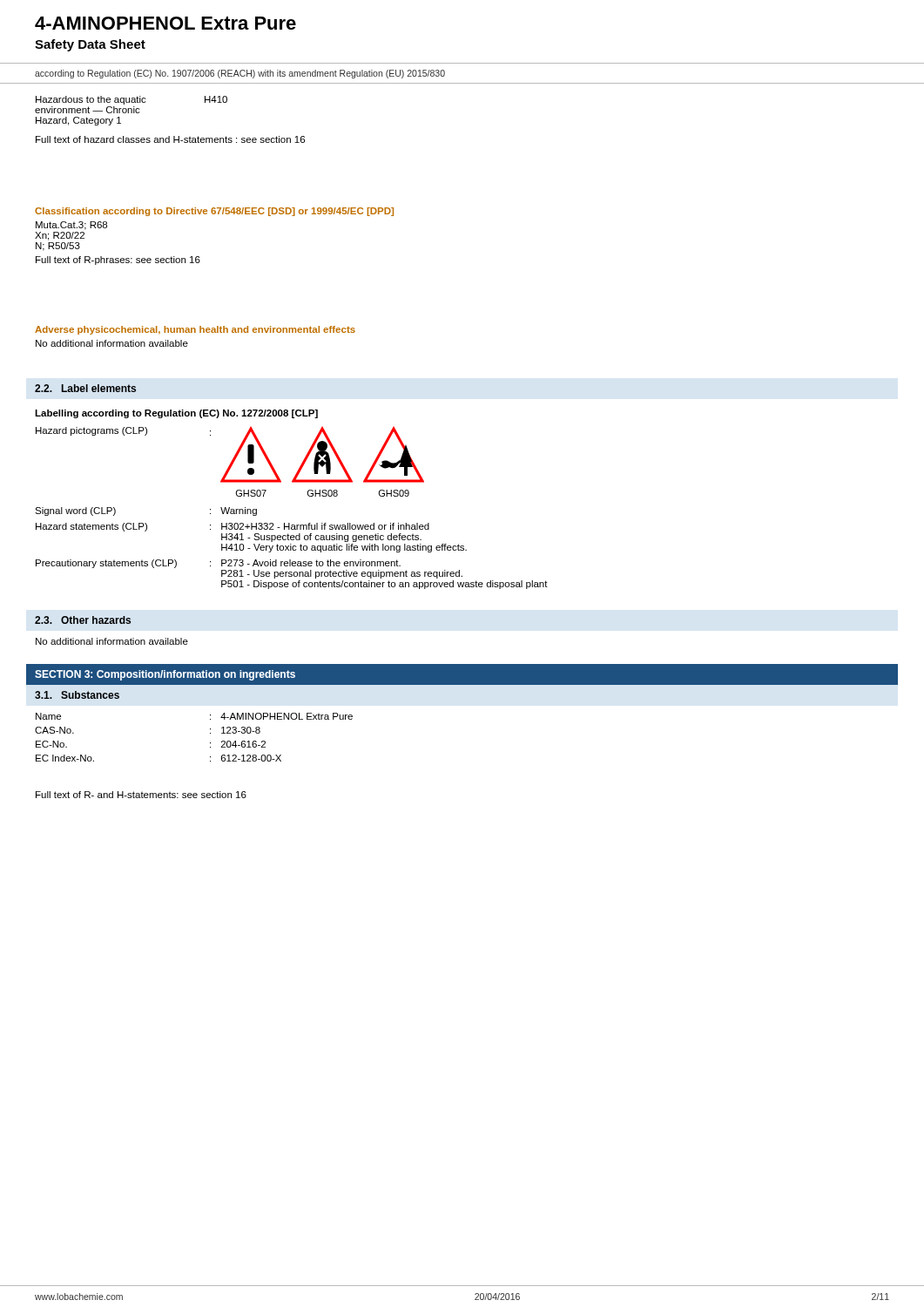Image resolution: width=924 pixels, height=1307 pixels.
Task: Find the text containing "Muta.Cat.3; R68 Xn; R20/22 N; R50/53"
Action: coord(71,235)
